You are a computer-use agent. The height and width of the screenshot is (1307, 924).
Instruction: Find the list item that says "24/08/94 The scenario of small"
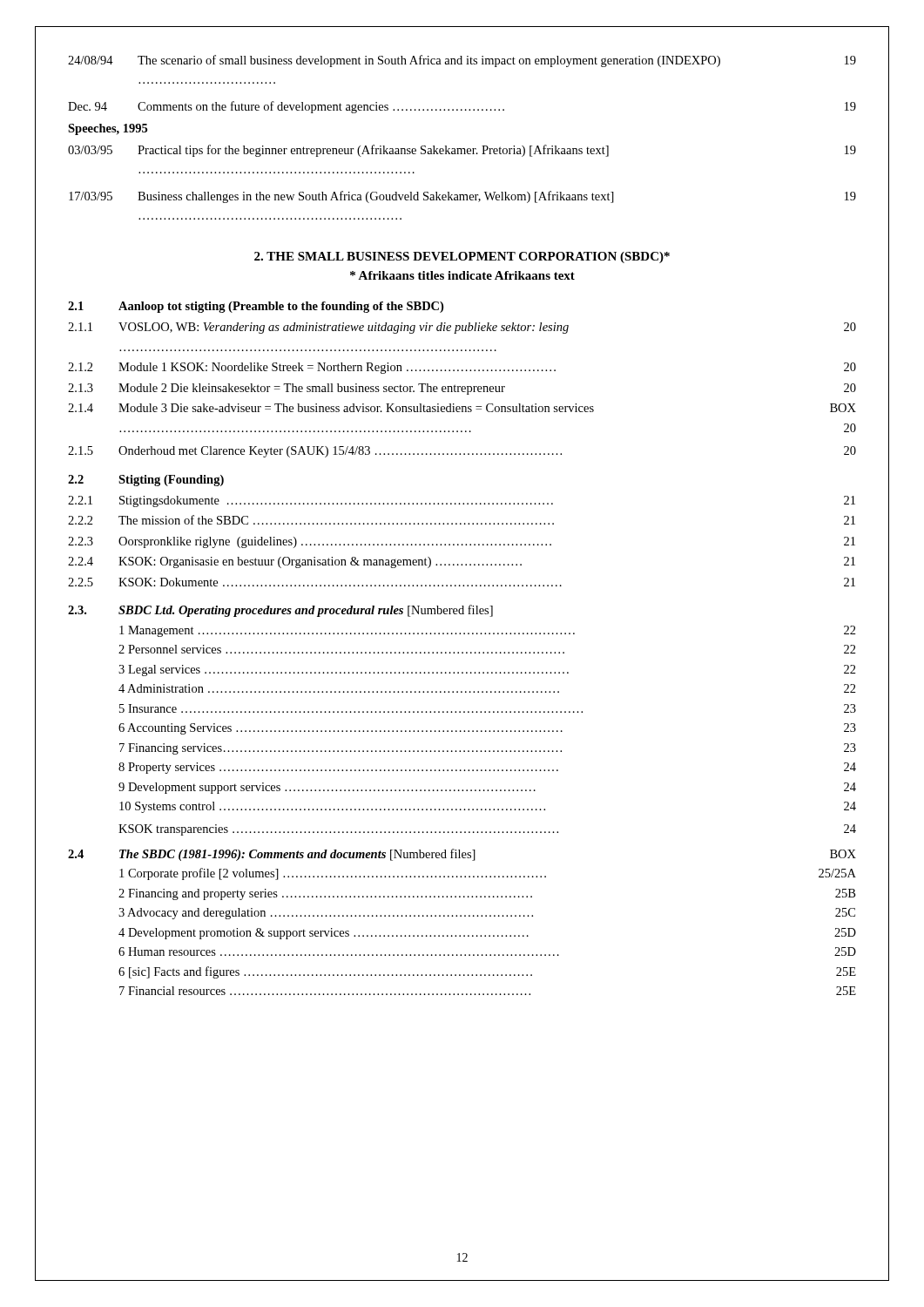pos(462,70)
